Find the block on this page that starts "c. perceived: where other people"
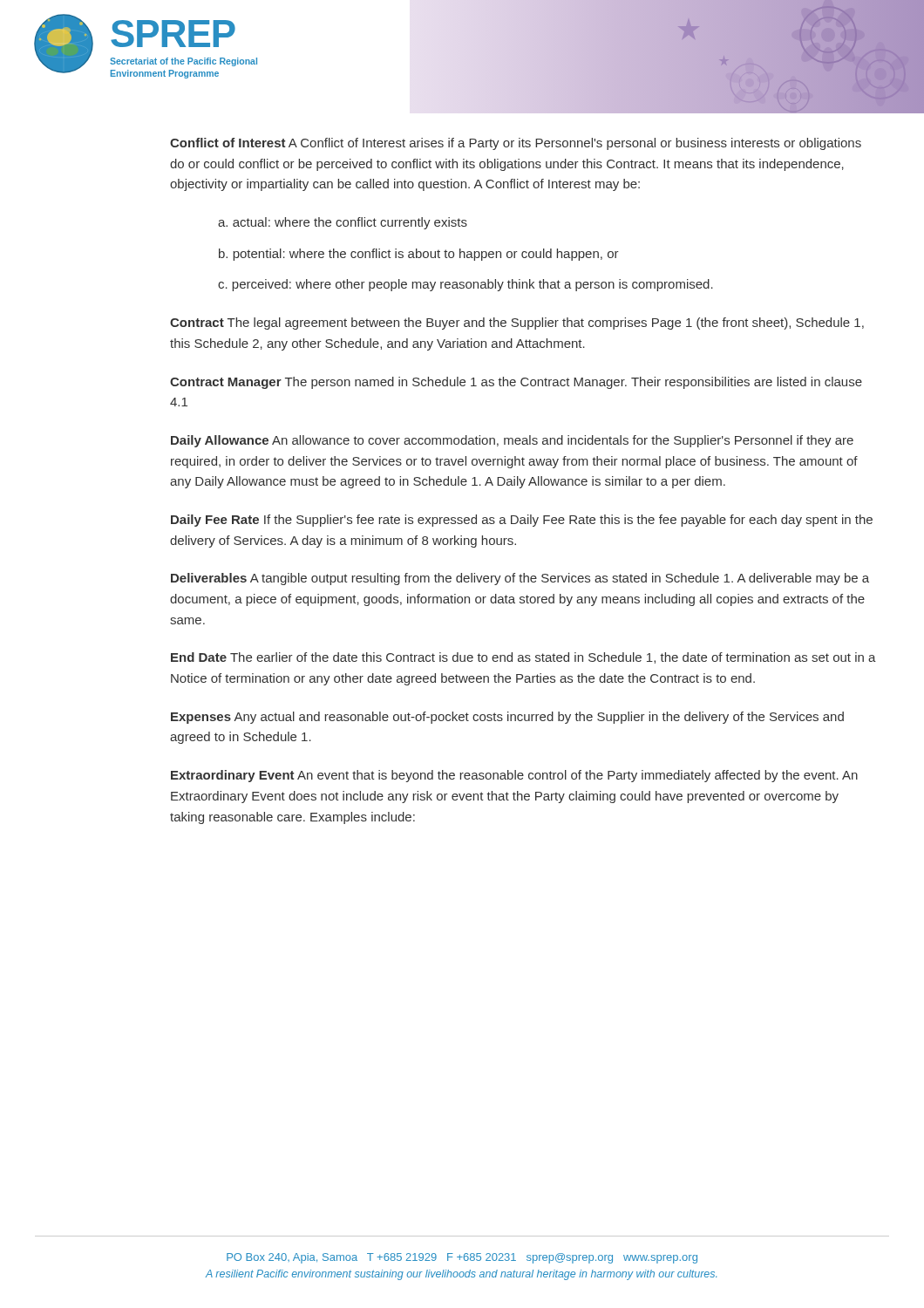Screen dimensions: 1308x924 click(x=466, y=284)
